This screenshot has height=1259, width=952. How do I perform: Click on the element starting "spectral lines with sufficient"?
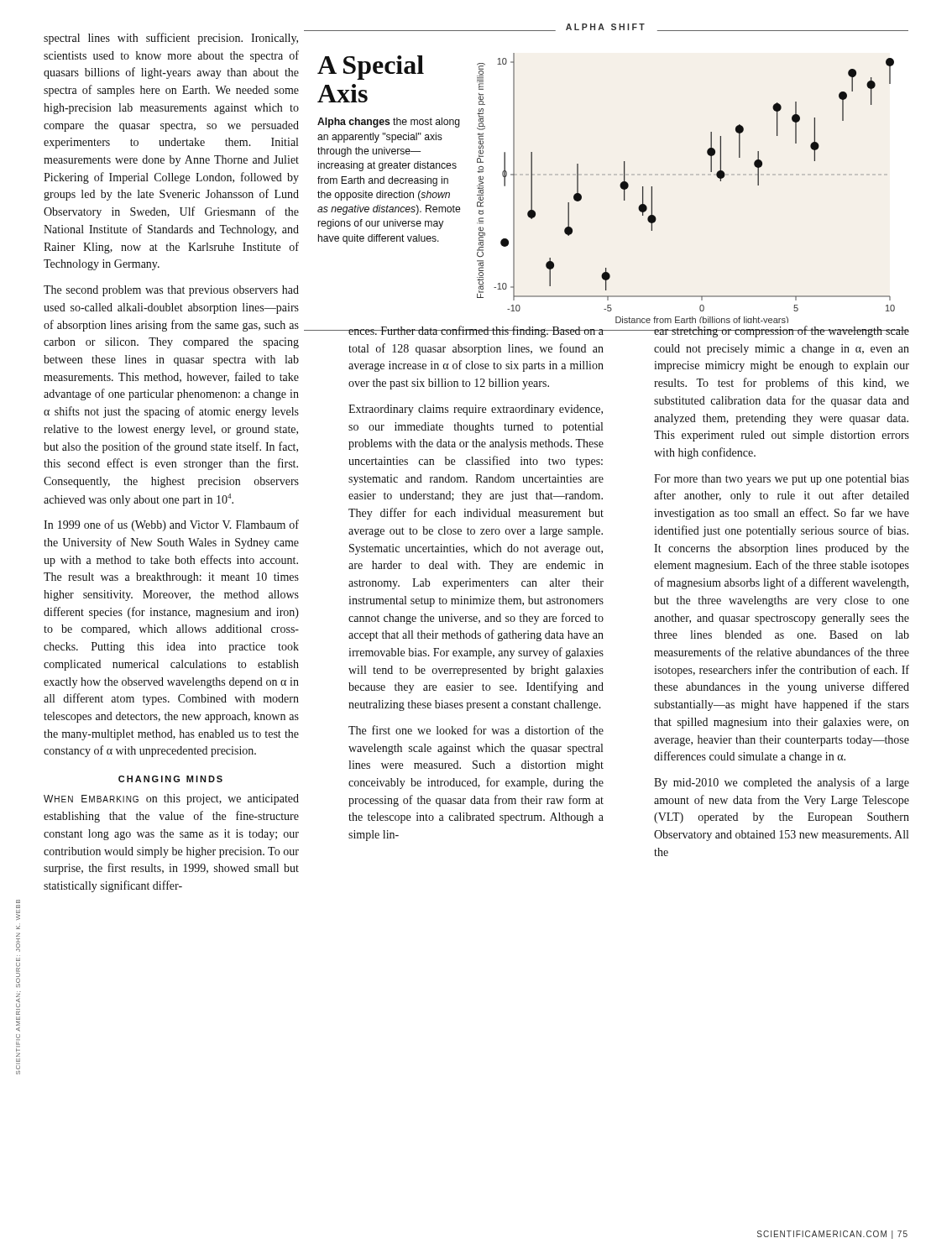coord(171,395)
